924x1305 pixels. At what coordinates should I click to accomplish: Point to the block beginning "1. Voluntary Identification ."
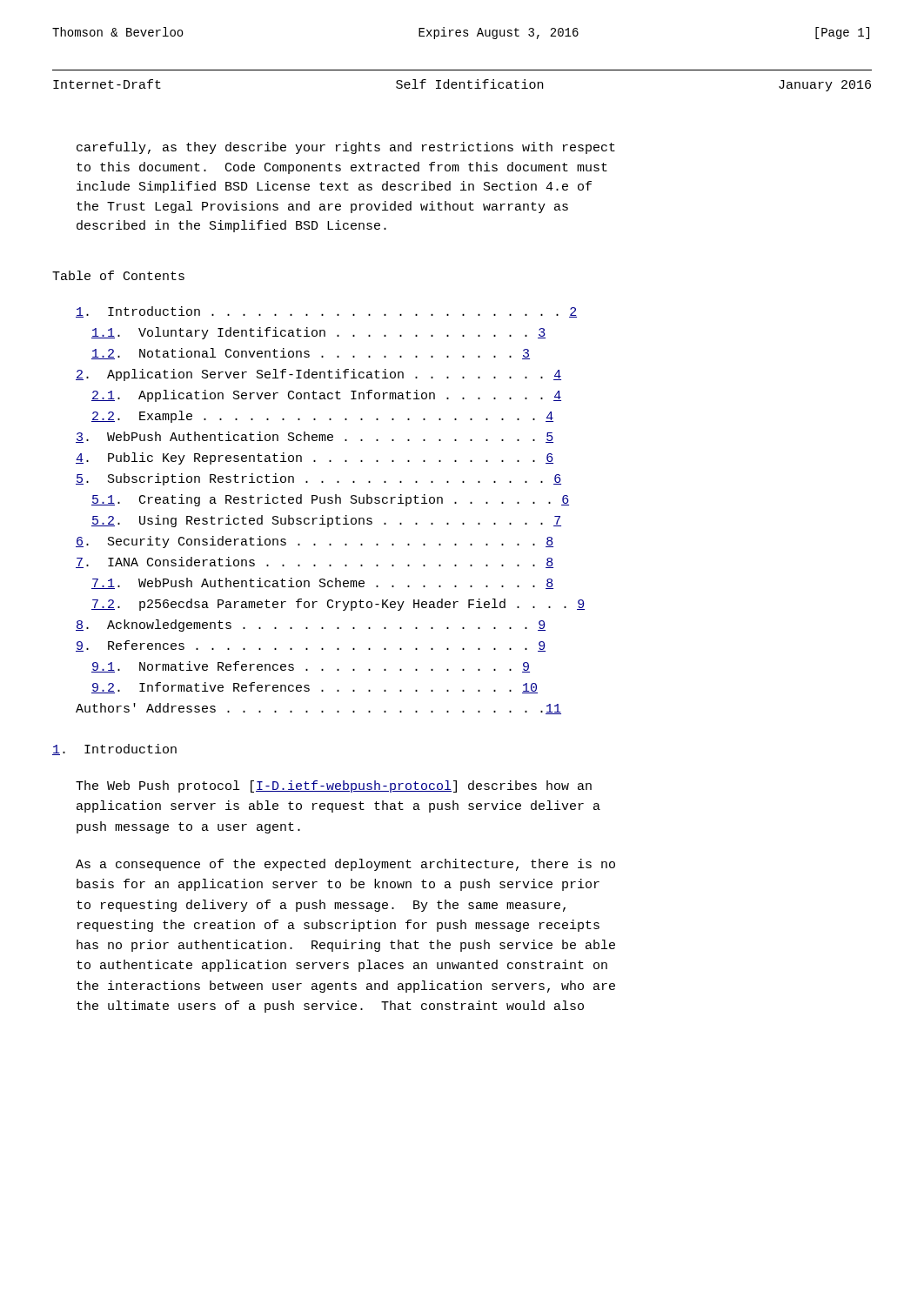299,334
